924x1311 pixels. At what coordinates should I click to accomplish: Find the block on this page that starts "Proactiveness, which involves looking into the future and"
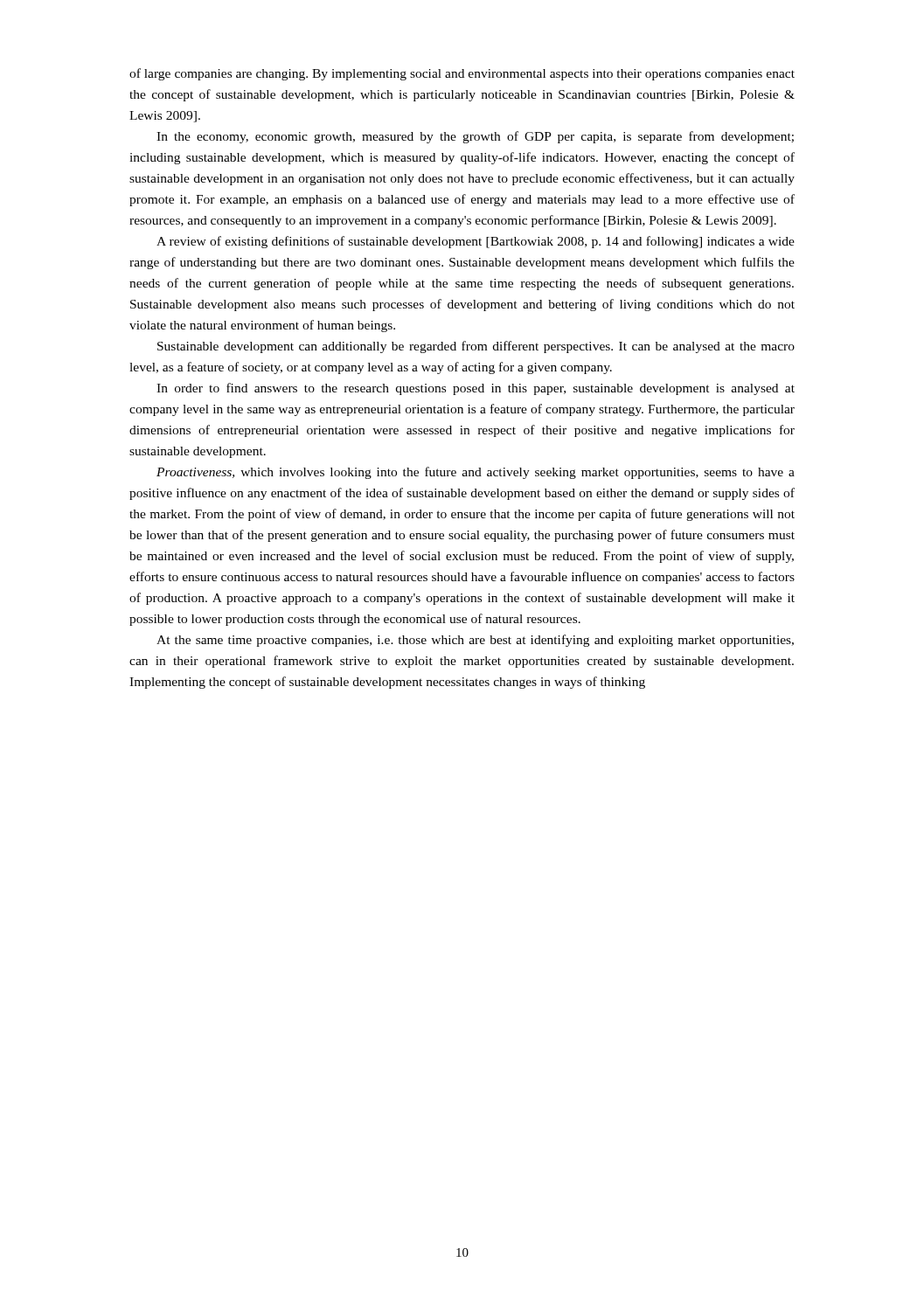pos(462,545)
